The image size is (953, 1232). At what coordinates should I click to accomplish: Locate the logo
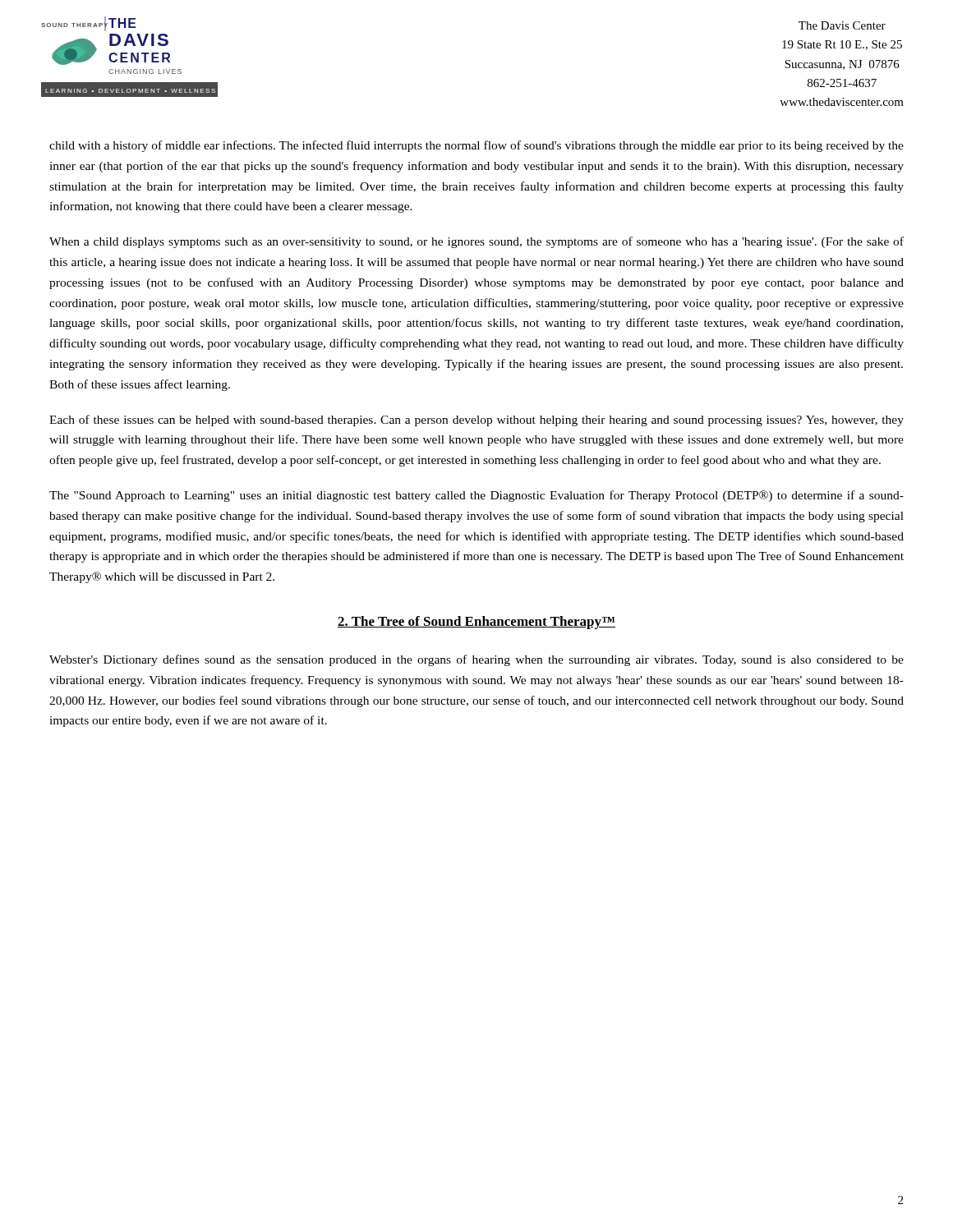click(140, 64)
